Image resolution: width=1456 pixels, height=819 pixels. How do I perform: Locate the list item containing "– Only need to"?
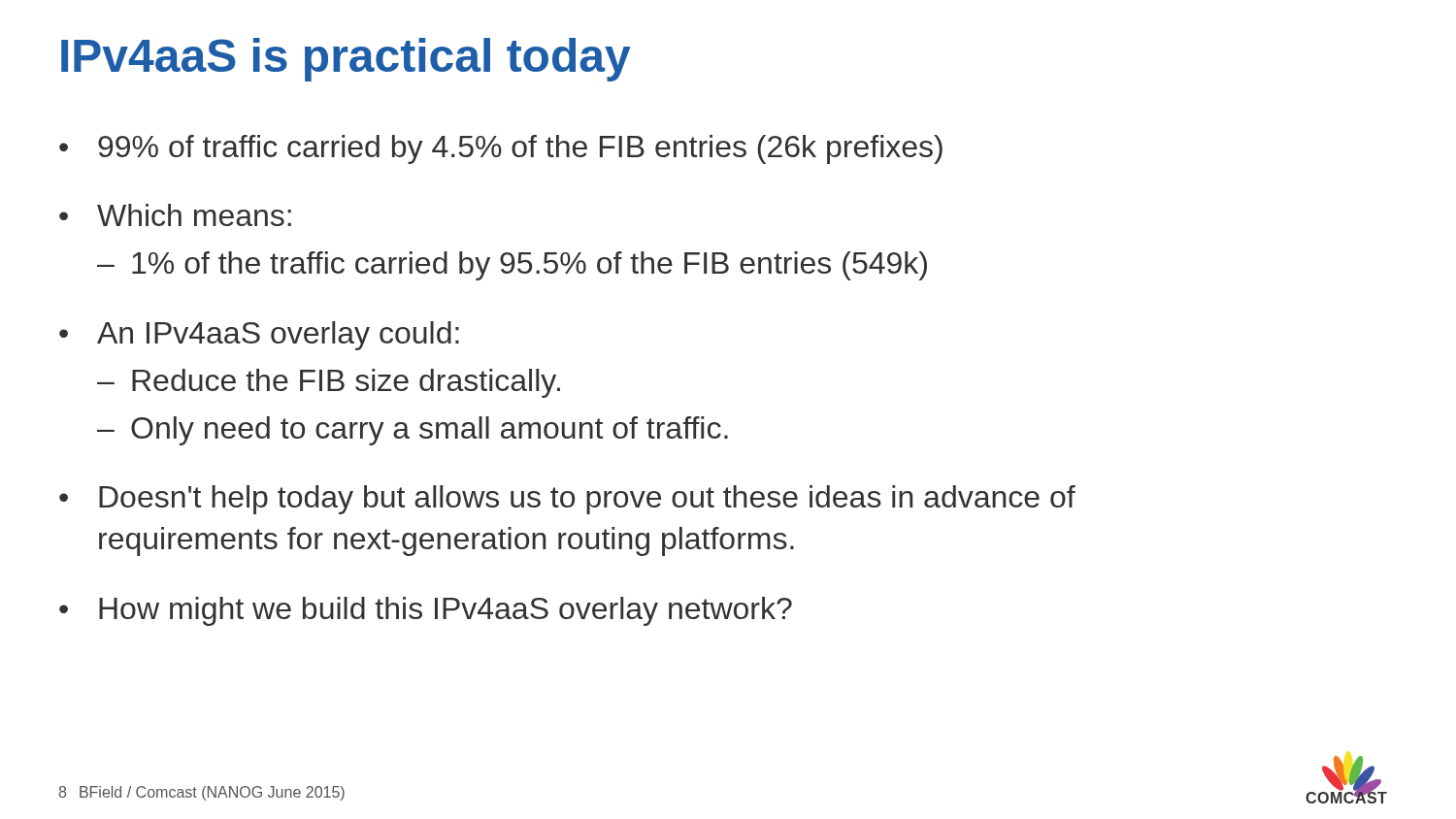[x=414, y=428]
